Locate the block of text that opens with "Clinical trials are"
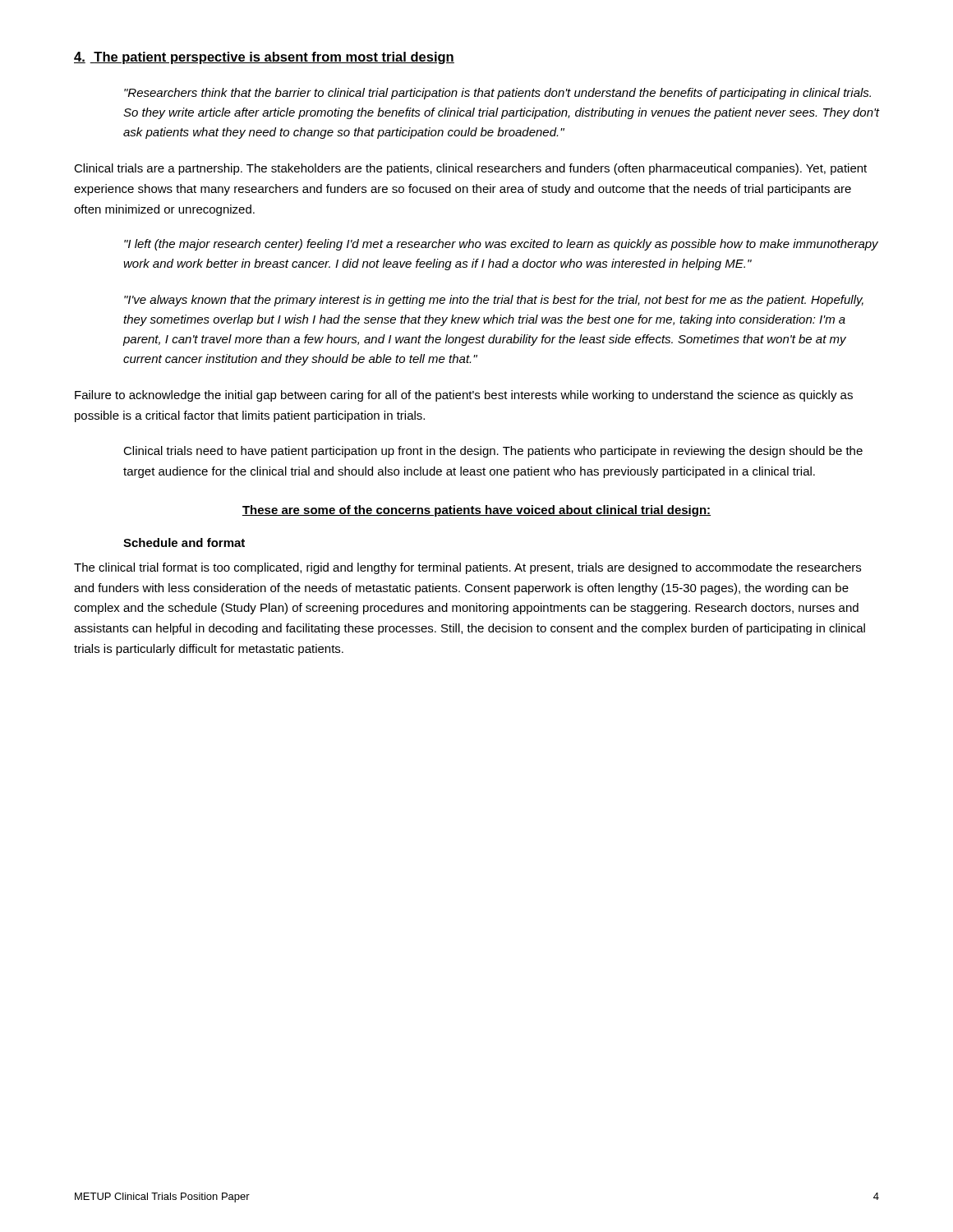The image size is (953, 1232). 470,188
